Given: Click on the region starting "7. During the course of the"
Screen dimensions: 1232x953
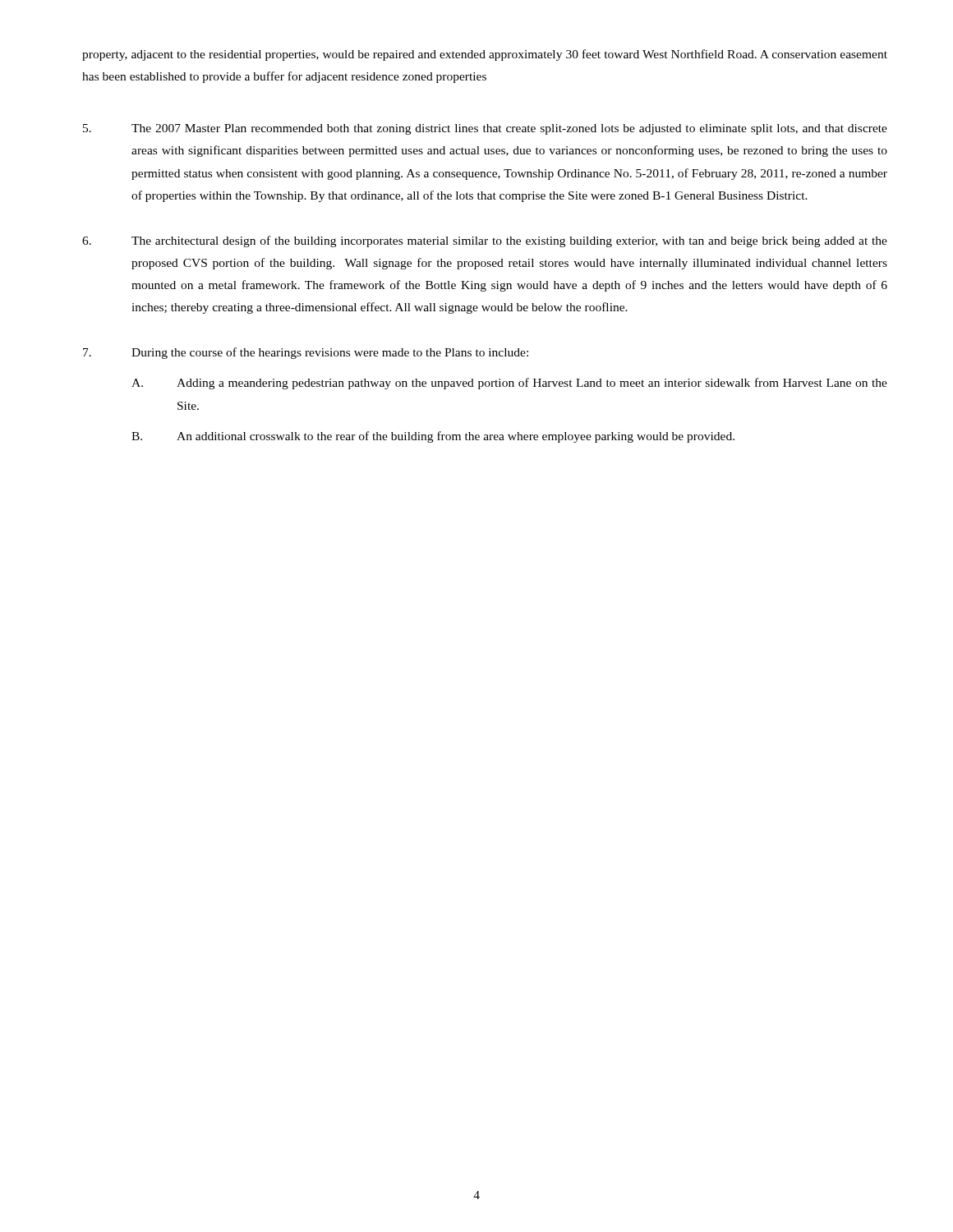Looking at the screenshot, I should 485,394.
